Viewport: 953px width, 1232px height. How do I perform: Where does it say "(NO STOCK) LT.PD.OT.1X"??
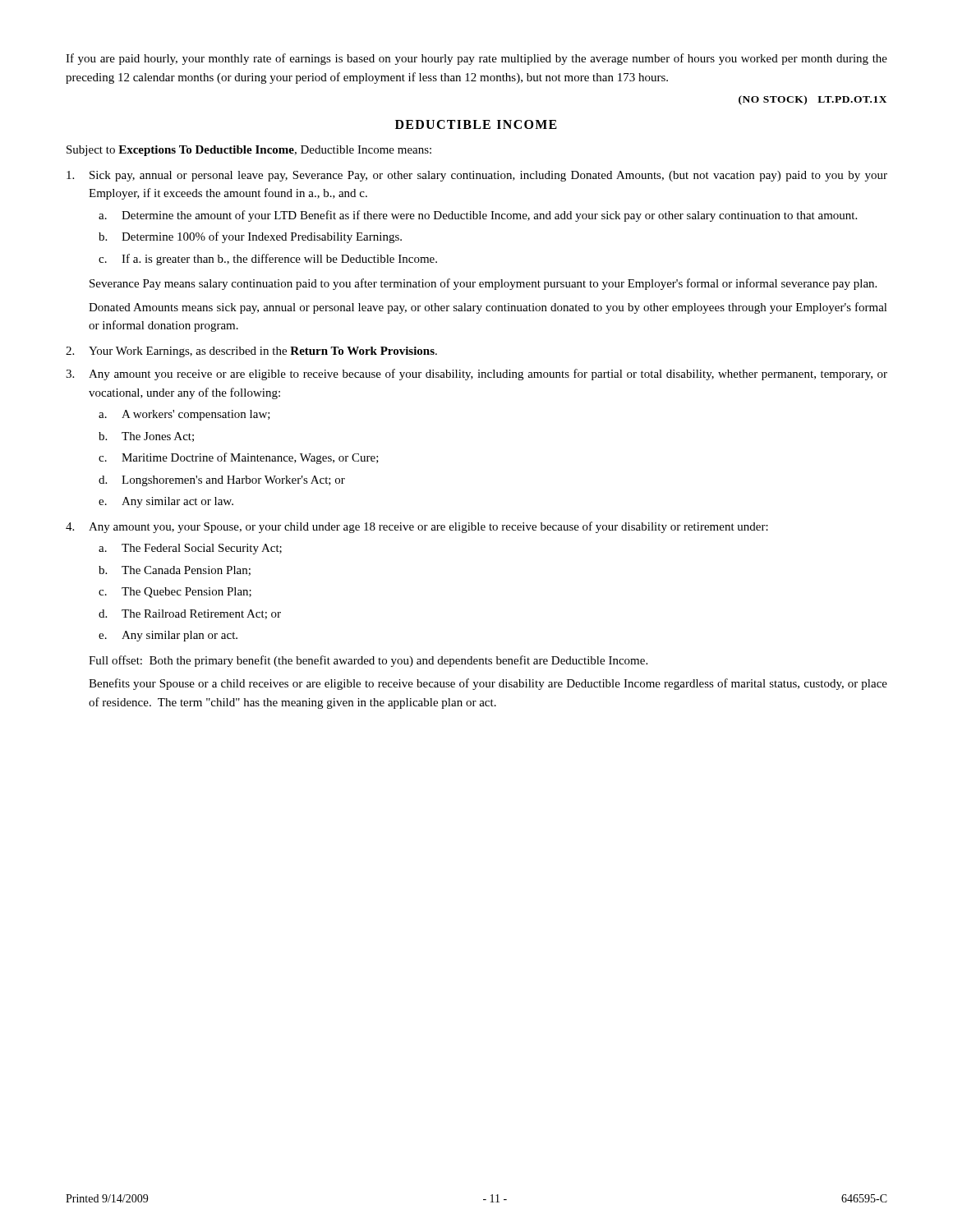click(813, 99)
